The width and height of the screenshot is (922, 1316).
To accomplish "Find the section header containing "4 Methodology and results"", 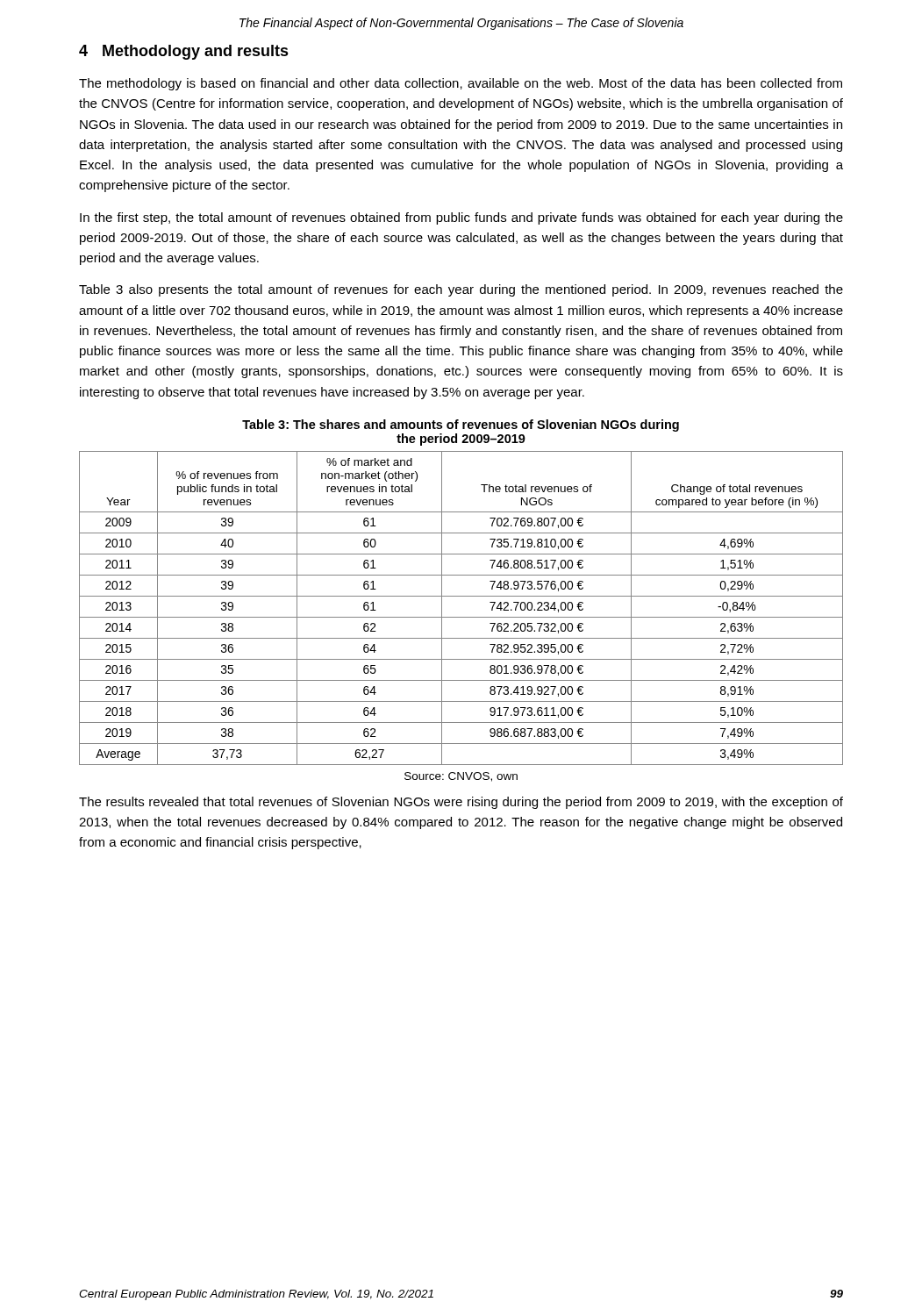I will 184,51.
